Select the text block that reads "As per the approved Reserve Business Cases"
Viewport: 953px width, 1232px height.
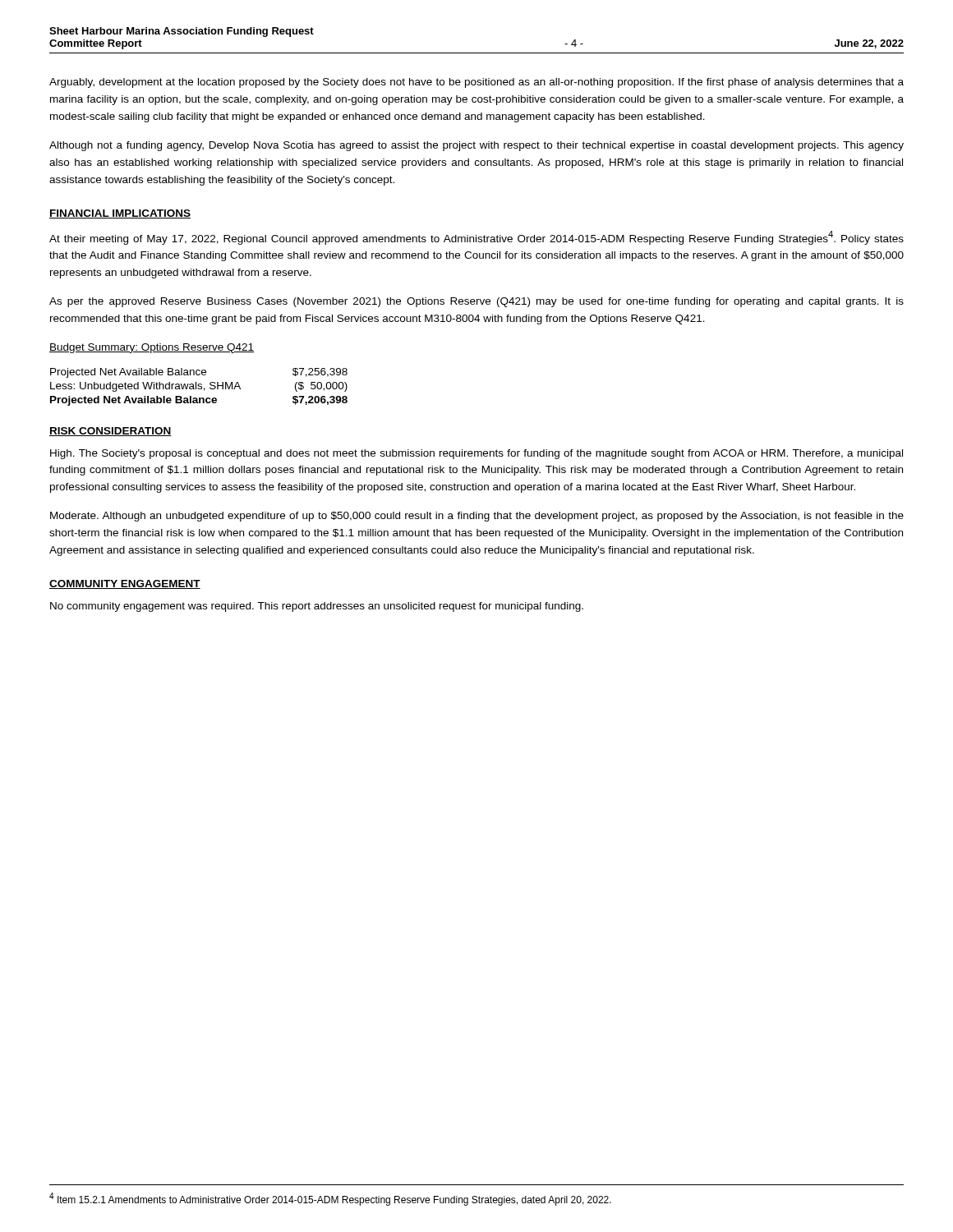(x=476, y=309)
